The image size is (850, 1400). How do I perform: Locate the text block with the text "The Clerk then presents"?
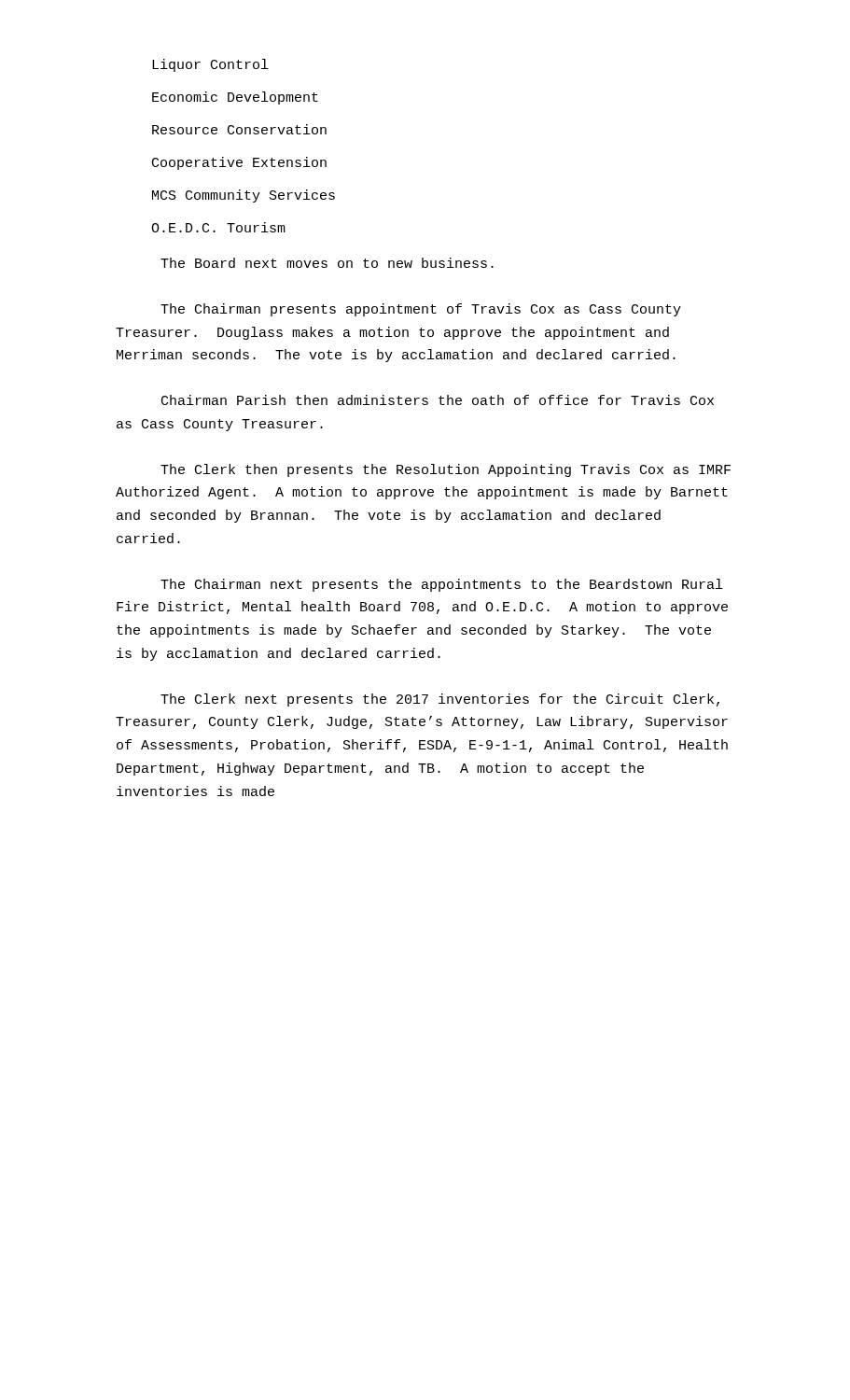(424, 505)
